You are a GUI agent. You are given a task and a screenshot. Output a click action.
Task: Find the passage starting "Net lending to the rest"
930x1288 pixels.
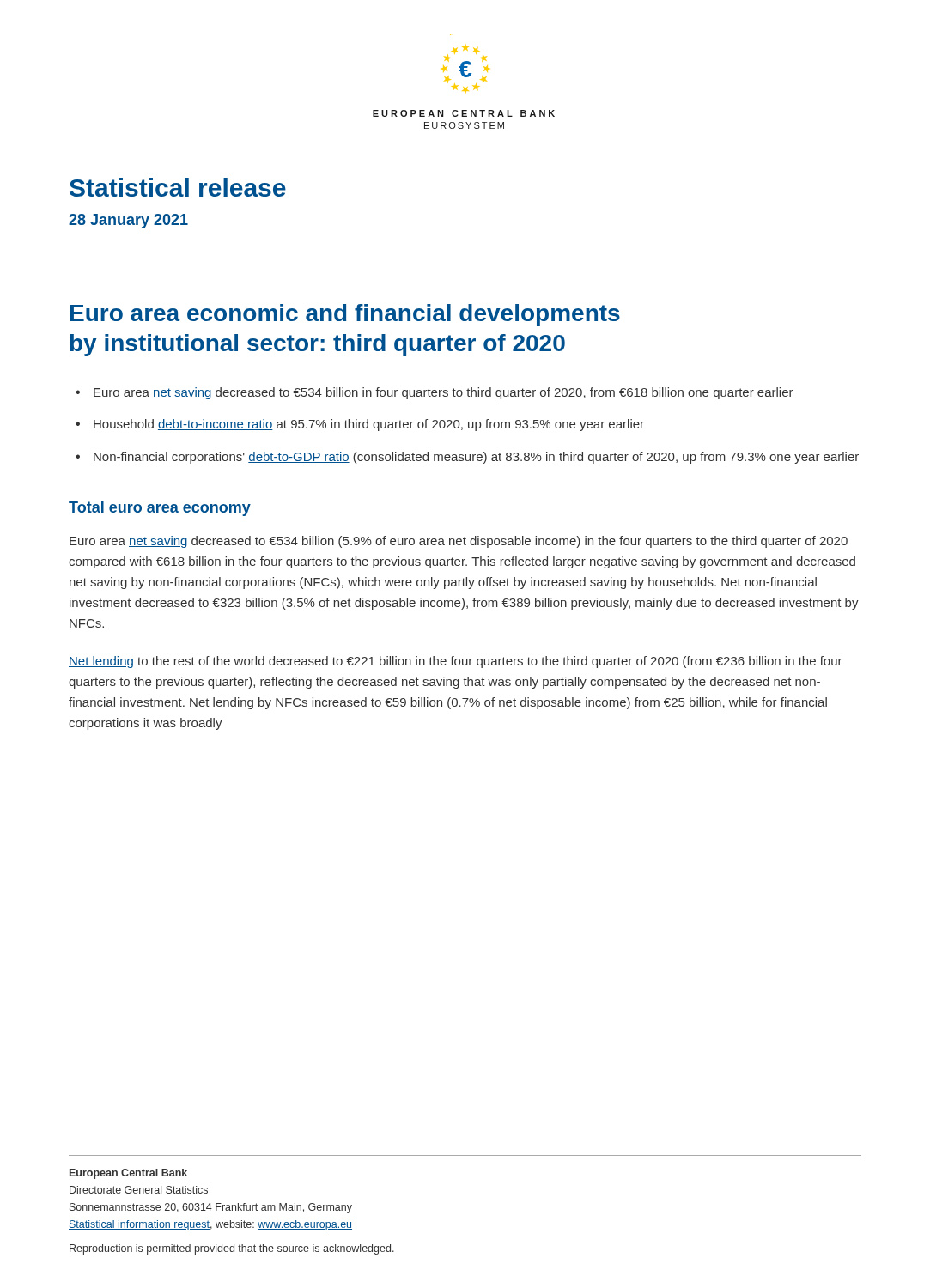[x=455, y=691]
